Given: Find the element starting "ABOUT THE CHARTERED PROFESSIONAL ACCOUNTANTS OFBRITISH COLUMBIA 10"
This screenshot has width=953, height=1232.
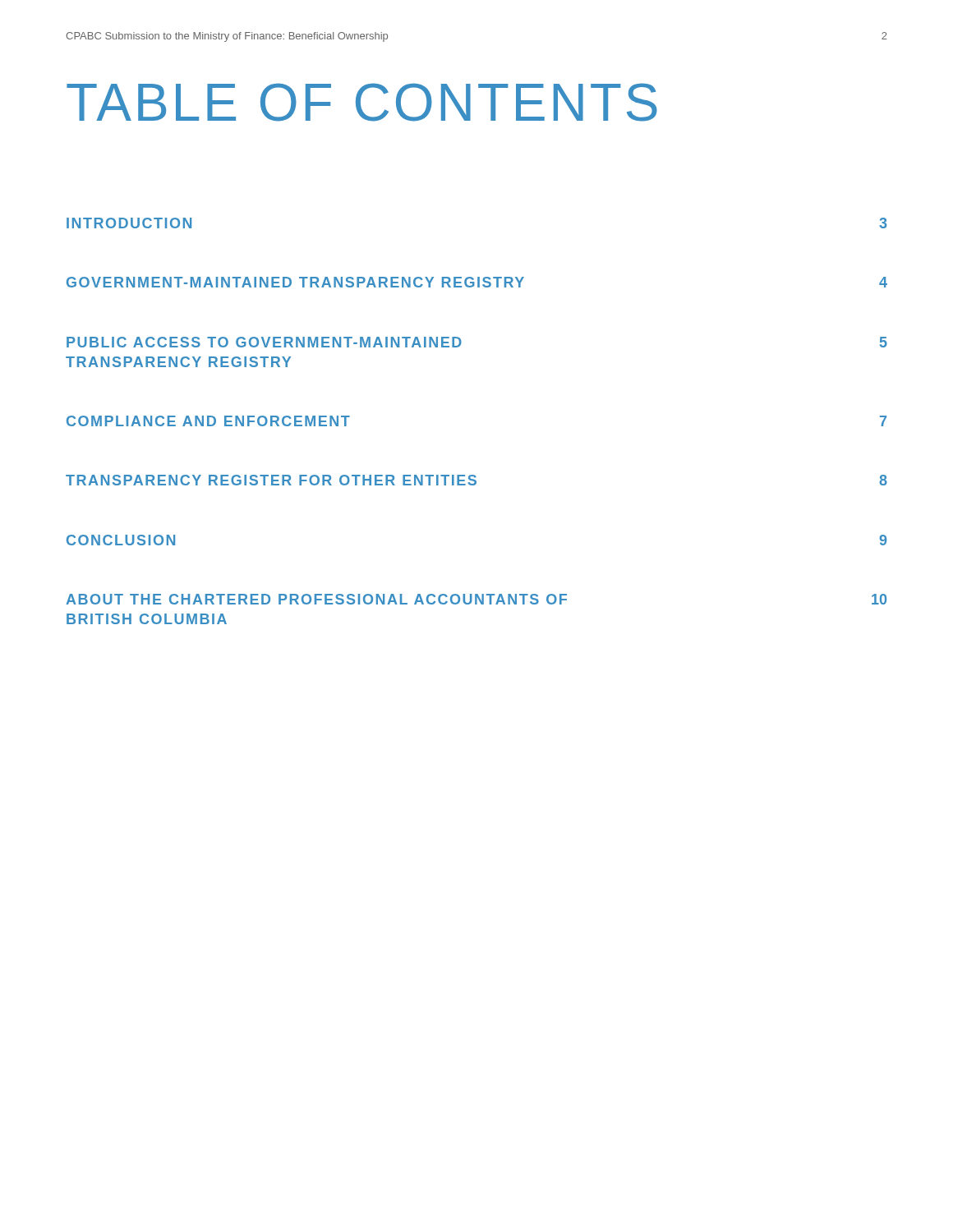Looking at the screenshot, I should [x=476, y=610].
